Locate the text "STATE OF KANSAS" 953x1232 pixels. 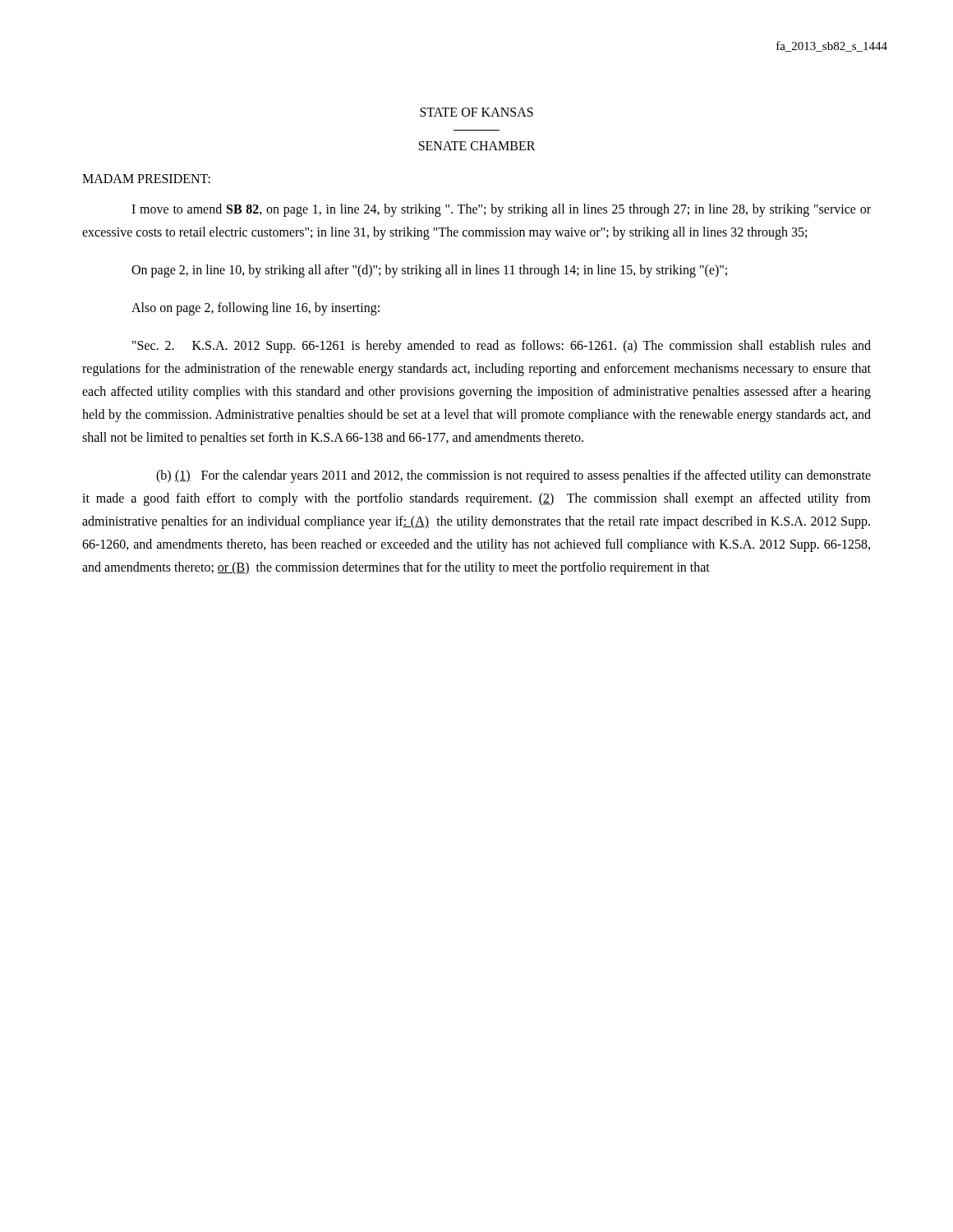pos(476,112)
